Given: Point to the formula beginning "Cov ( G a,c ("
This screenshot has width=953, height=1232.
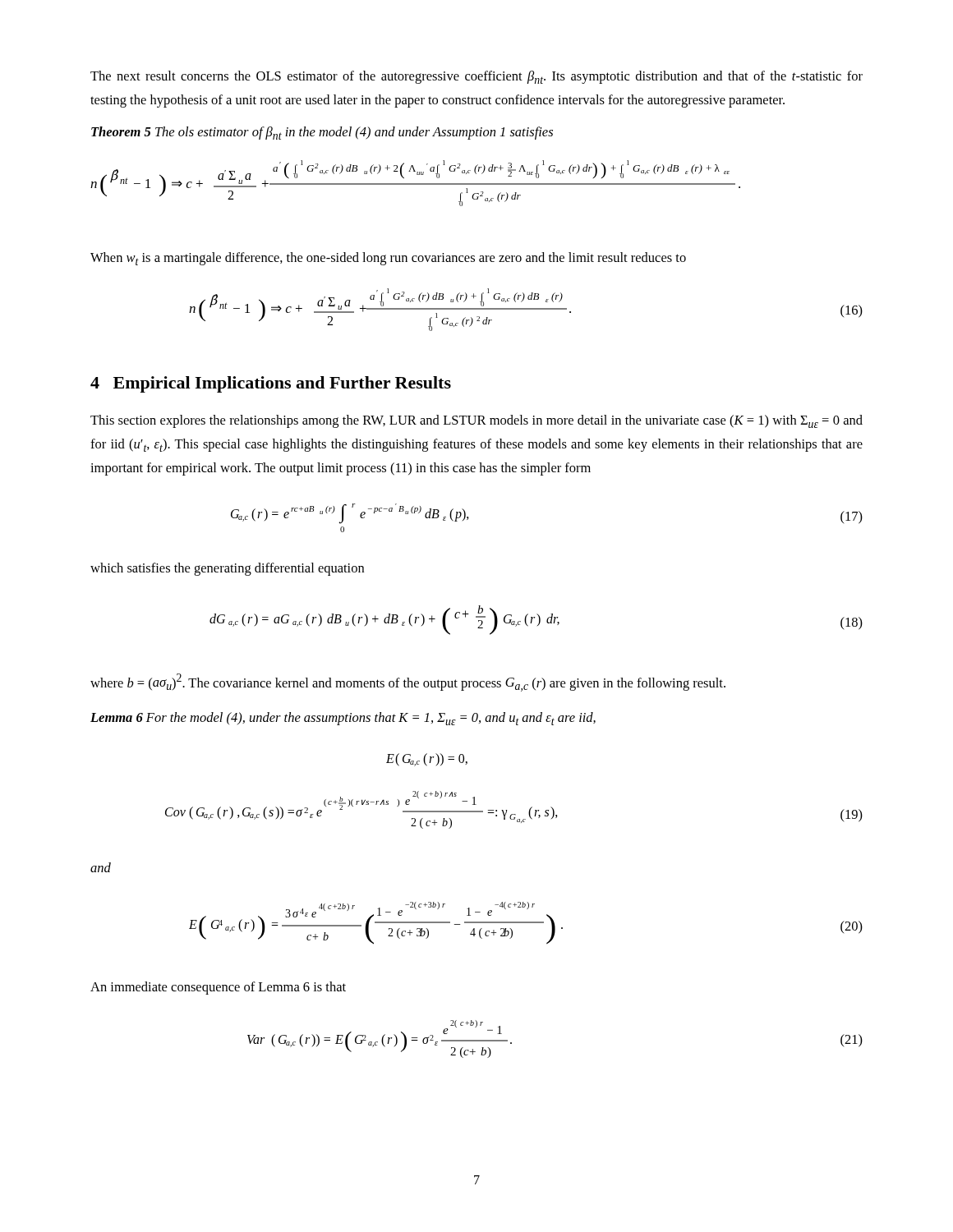Looking at the screenshot, I should click(513, 814).
